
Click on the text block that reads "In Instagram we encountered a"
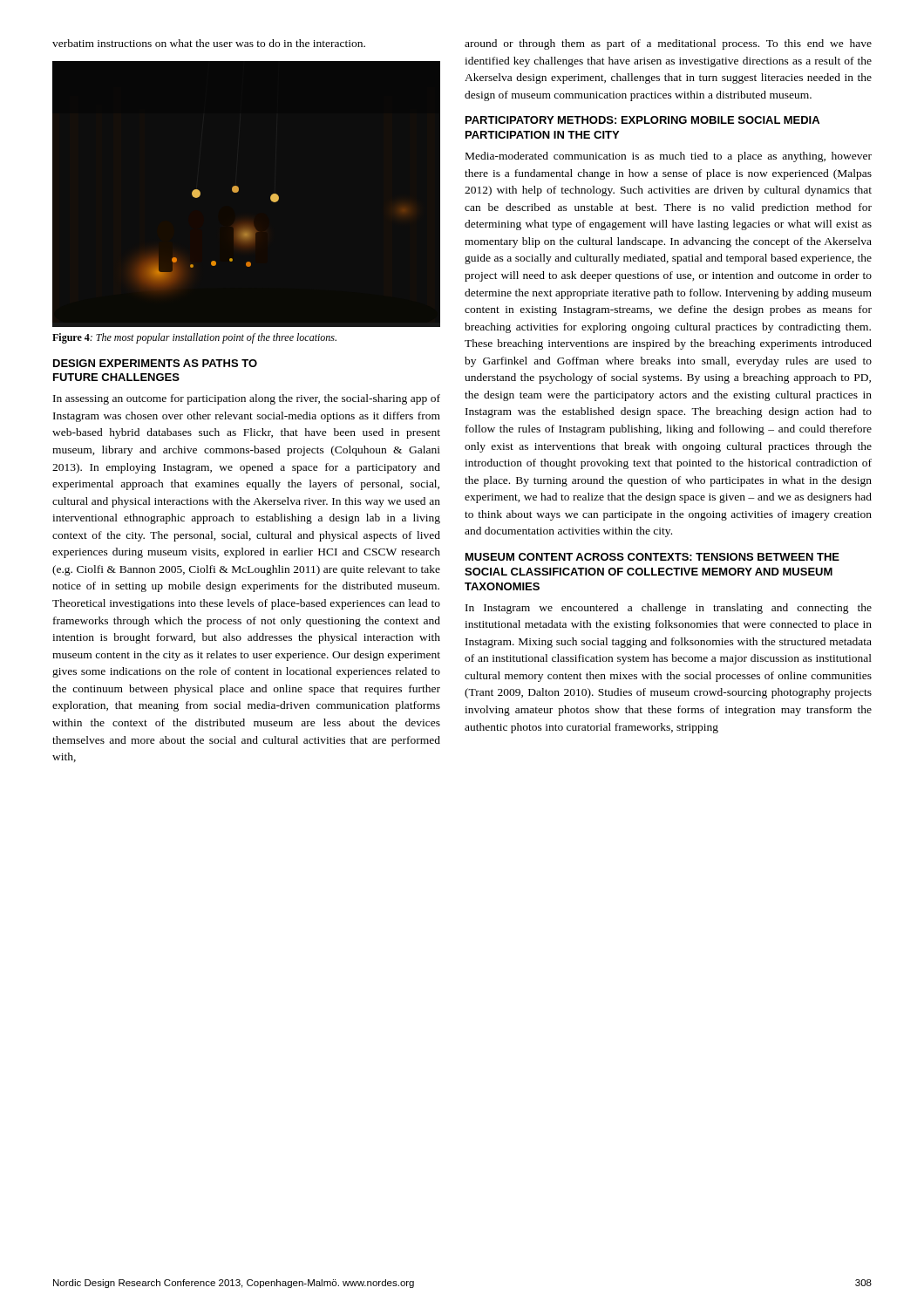tap(668, 667)
